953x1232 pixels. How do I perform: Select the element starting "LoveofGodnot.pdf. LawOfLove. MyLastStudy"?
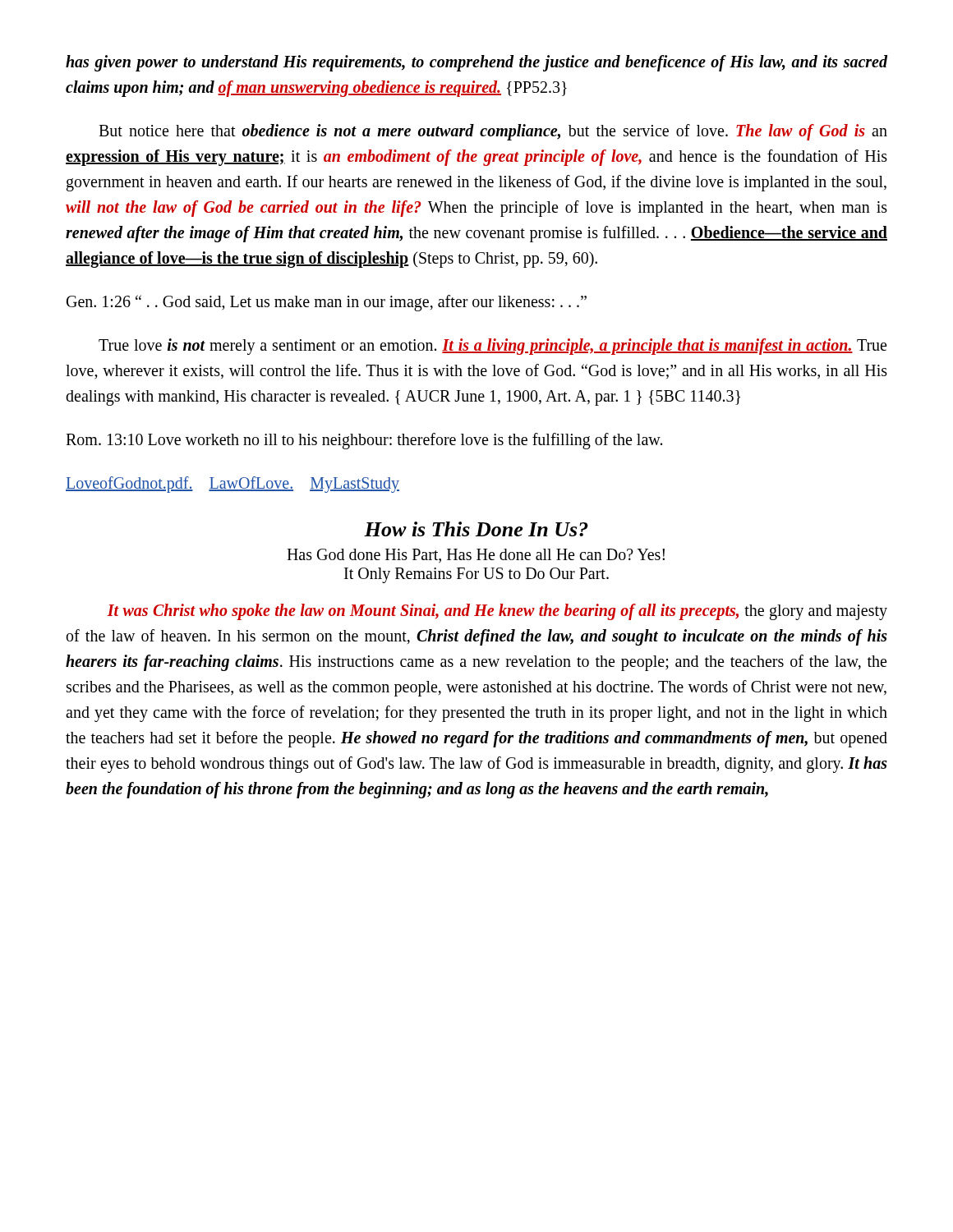pos(233,483)
